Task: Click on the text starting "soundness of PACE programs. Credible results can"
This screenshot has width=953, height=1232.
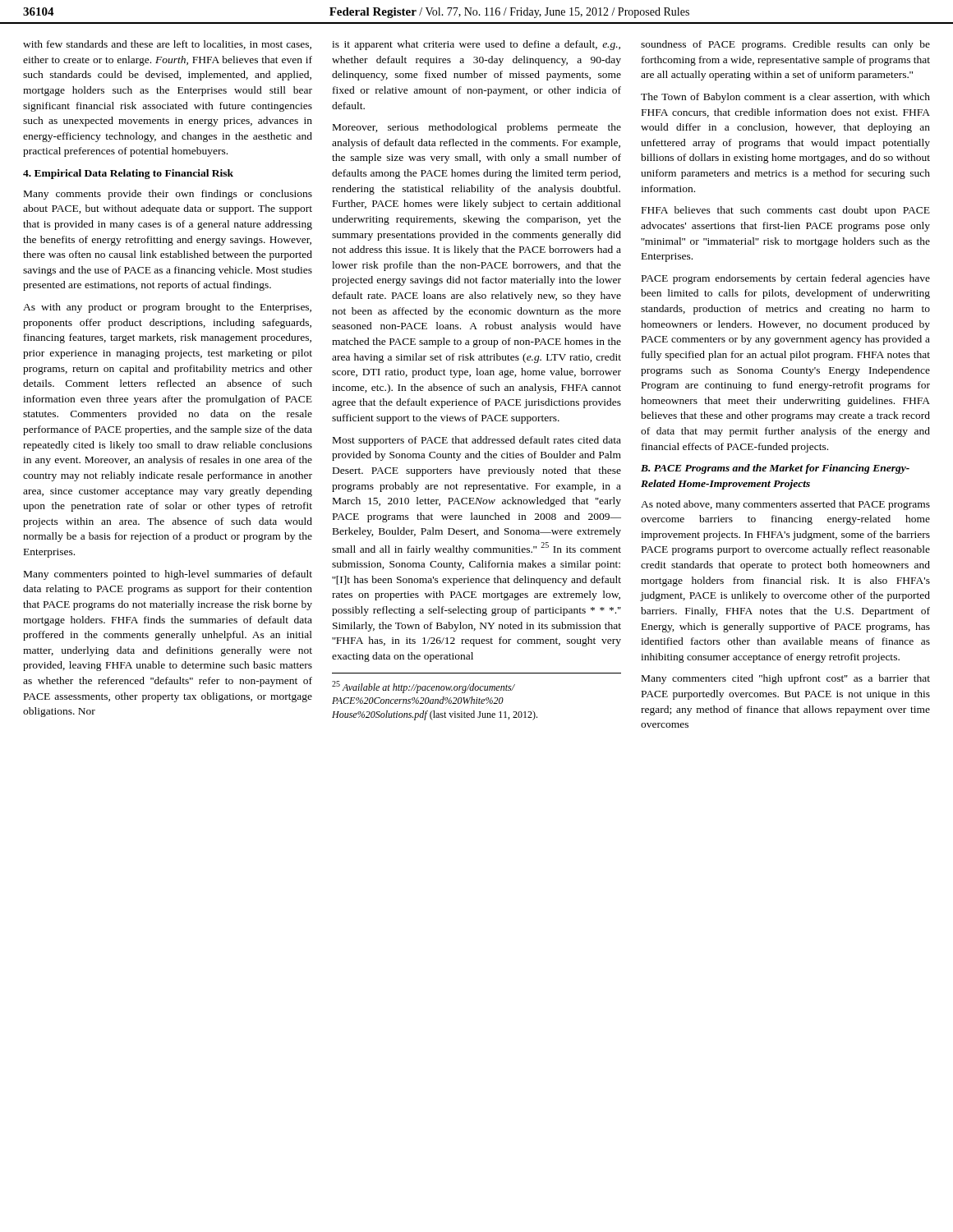Action: [x=785, y=246]
